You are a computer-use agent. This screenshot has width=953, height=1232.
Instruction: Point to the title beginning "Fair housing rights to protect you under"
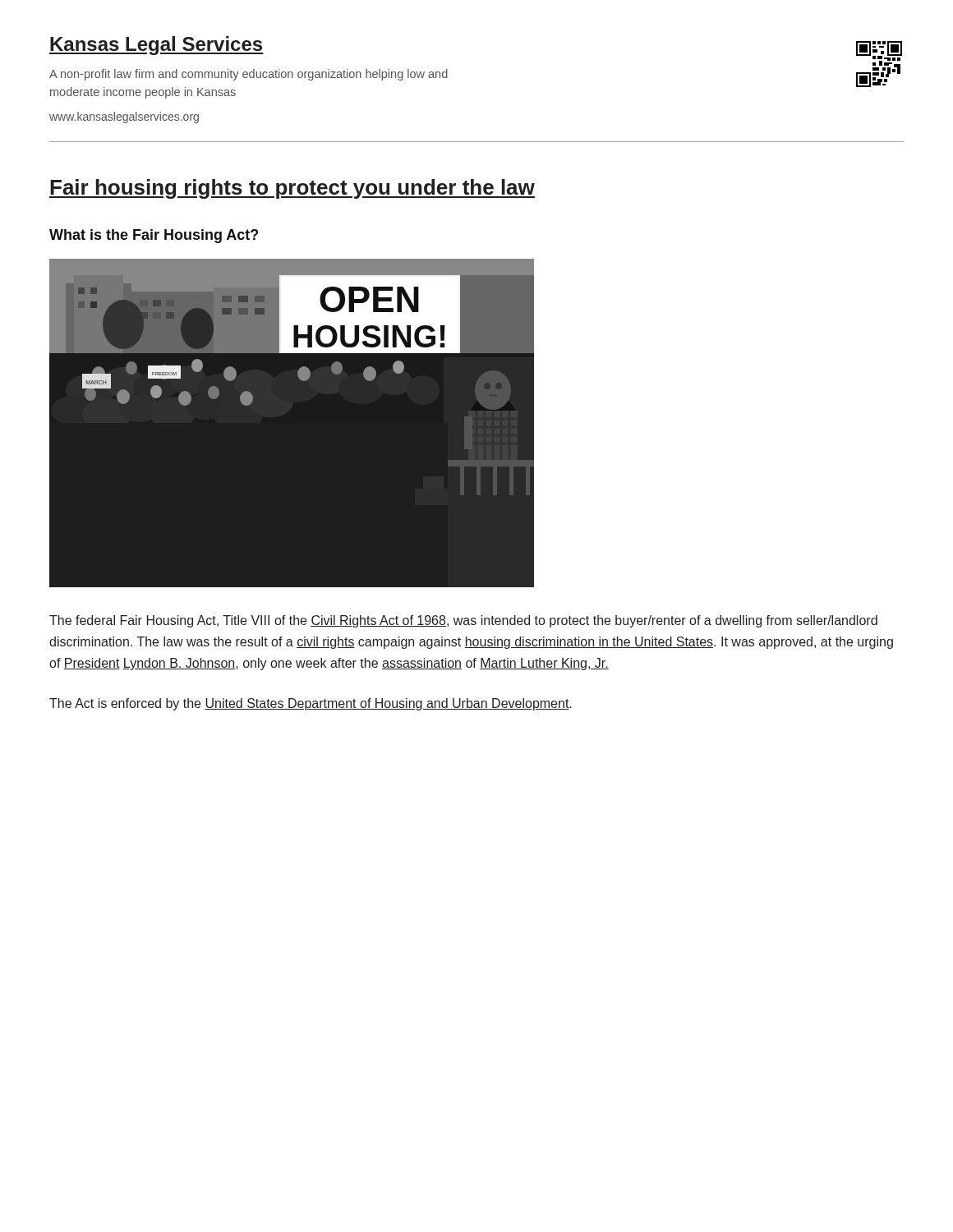292,187
